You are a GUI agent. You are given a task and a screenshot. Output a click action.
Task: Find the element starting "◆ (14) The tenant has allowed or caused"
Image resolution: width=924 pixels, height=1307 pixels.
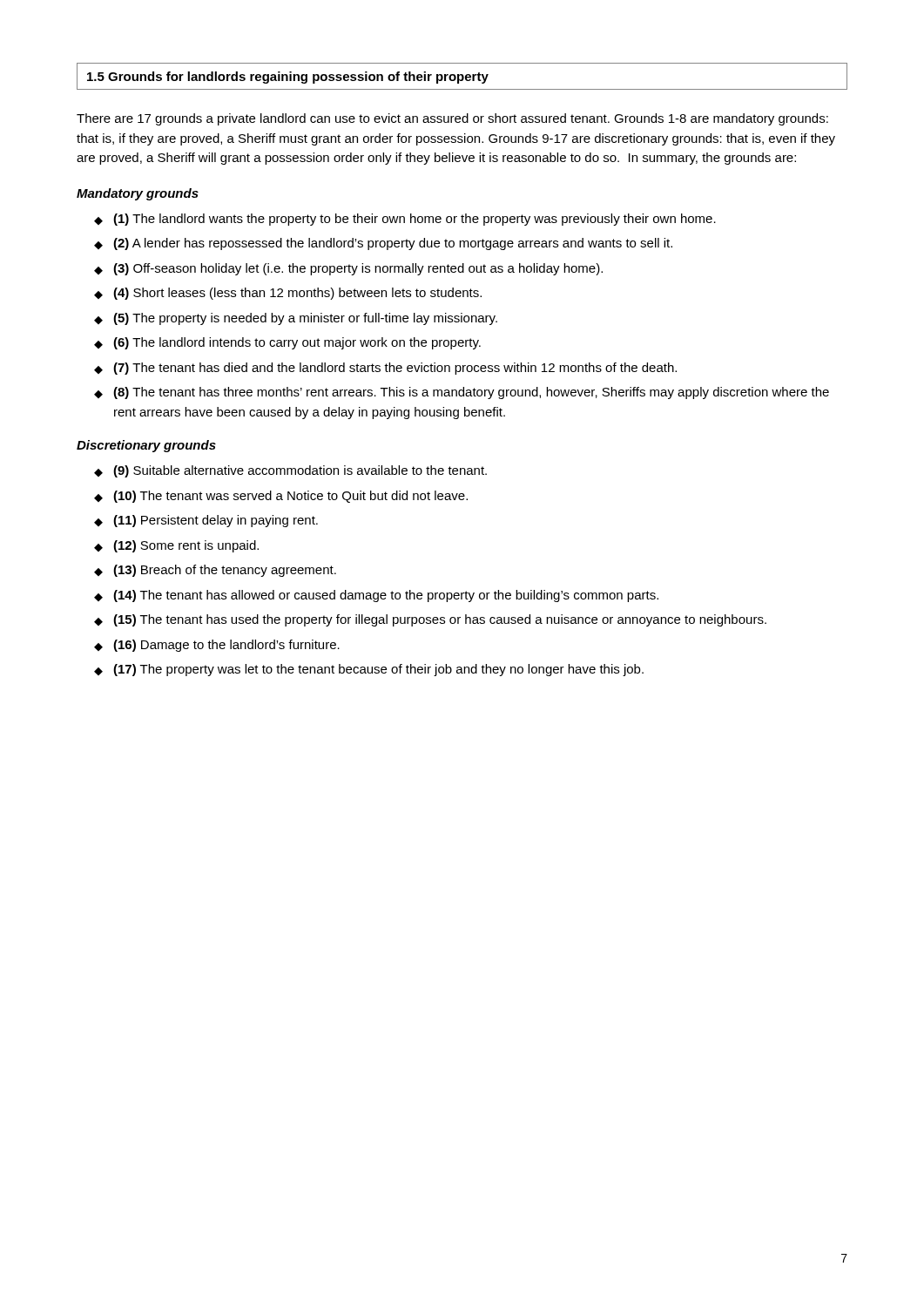coord(471,595)
